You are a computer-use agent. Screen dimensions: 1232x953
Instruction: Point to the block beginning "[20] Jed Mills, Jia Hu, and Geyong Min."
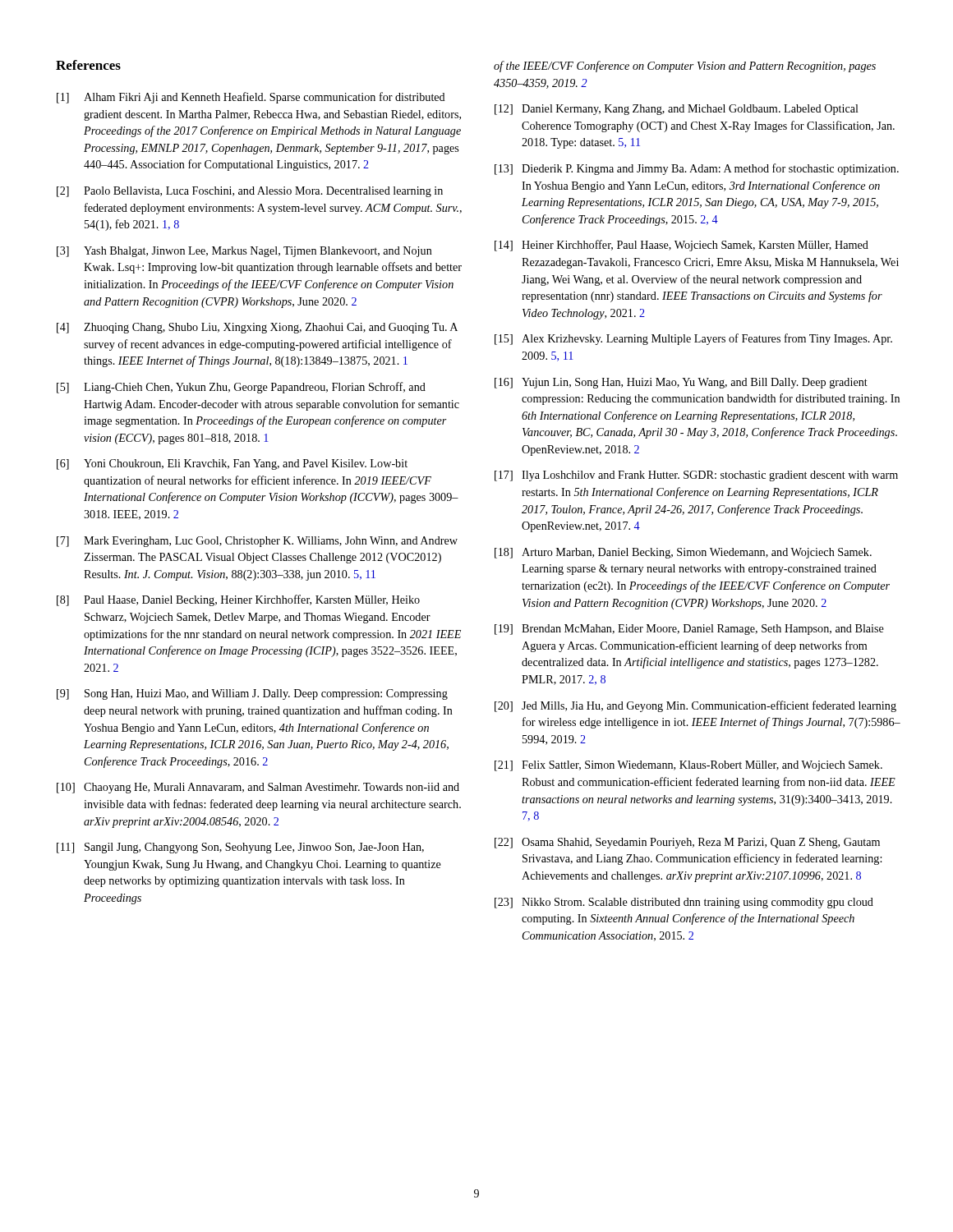tap(698, 722)
